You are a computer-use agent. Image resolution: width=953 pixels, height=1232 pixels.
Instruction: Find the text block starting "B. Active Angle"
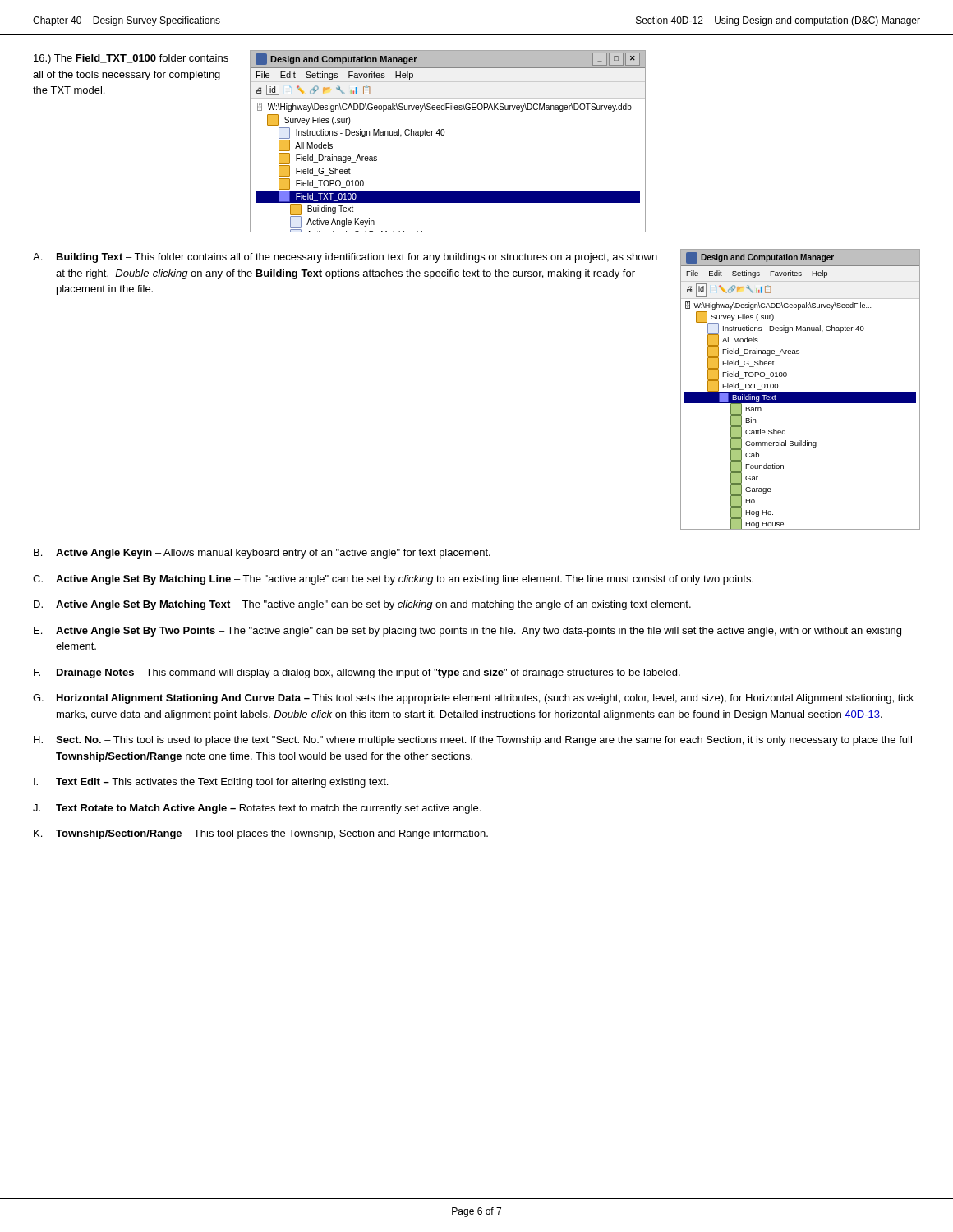[x=476, y=553]
